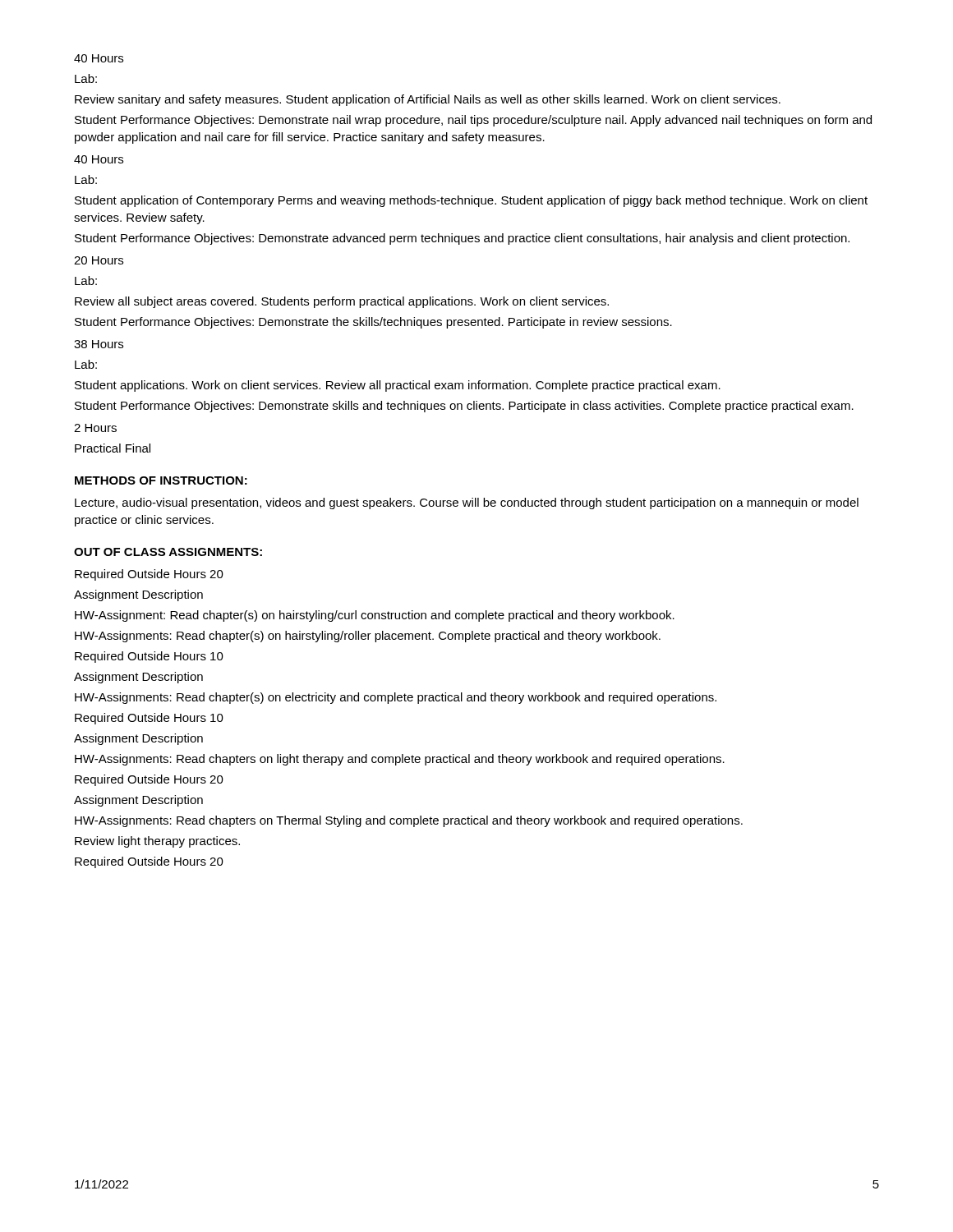This screenshot has height=1232, width=953.
Task: Where does it say "20 Hours"?
Action: [99, 260]
